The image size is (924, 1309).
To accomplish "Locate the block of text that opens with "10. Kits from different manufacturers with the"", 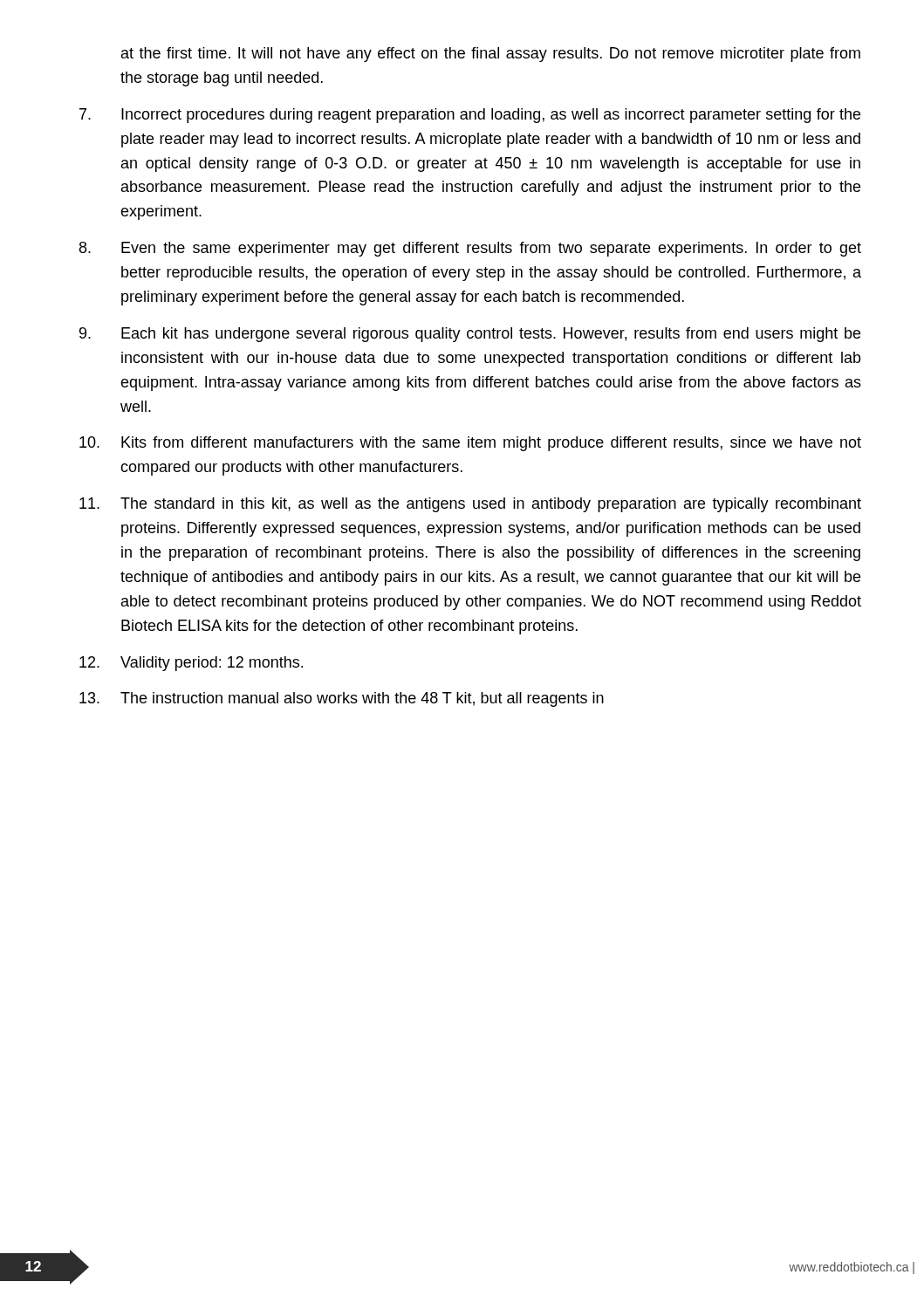I will [470, 456].
